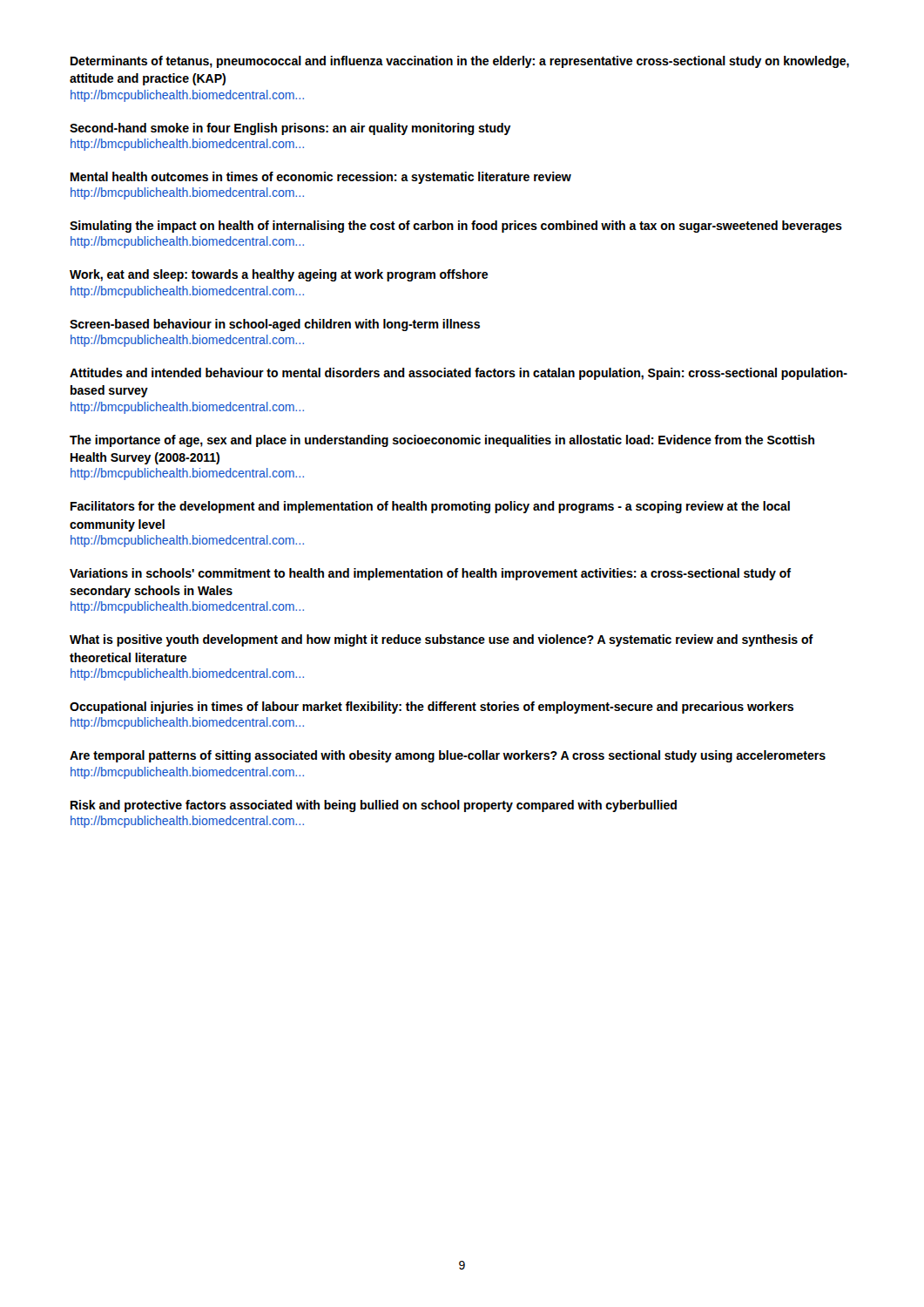
Task: Locate the list item with the text "Determinants of tetanus, pneumococcal and influenza vaccination"
Action: pos(460,62)
